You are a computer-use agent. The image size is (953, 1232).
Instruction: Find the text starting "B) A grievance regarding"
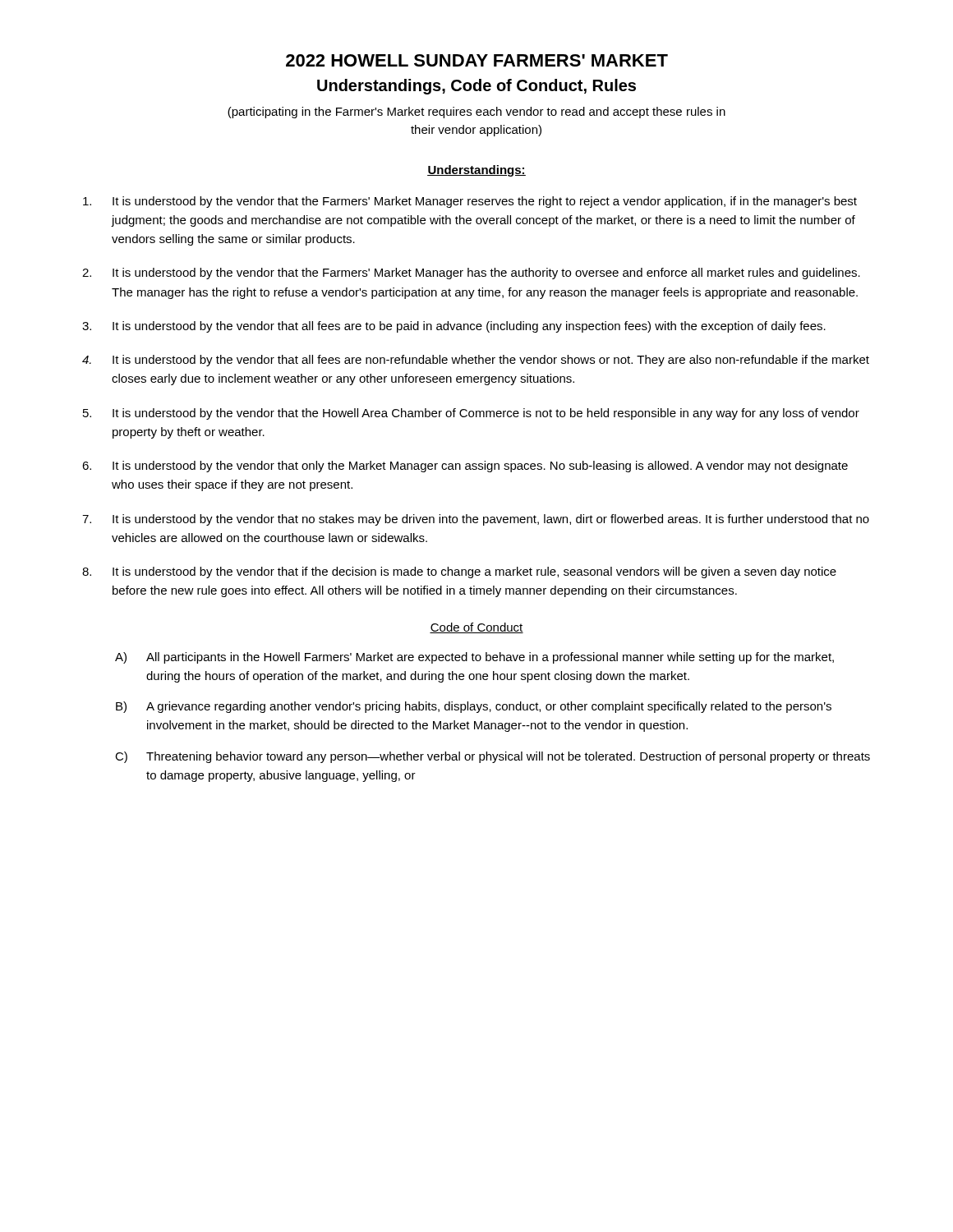493,716
